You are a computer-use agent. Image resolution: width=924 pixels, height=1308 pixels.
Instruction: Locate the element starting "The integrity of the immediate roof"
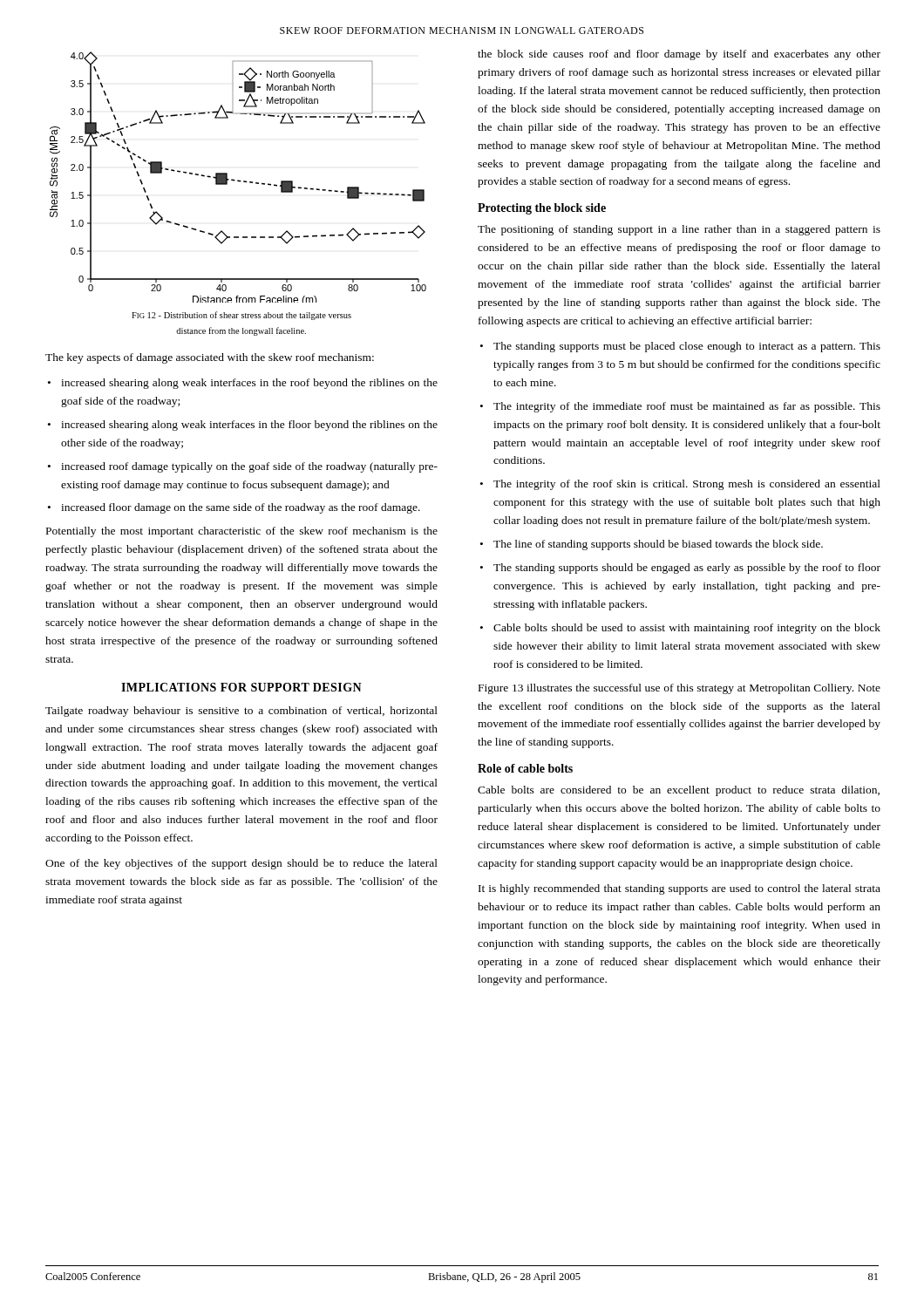[x=687, y=433]
